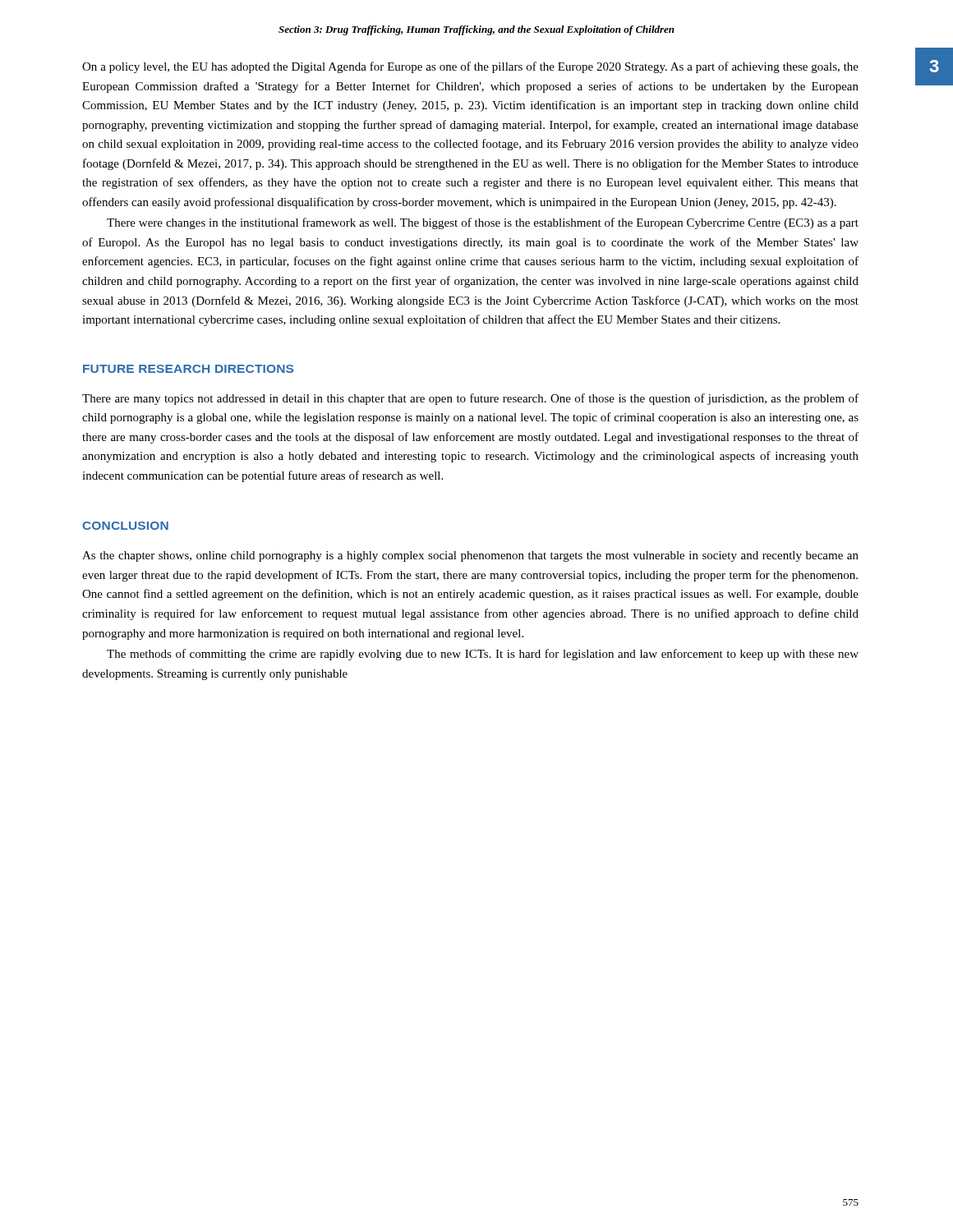Navigate to the element starting "As the chapter shows,"
The width and height of the screenshot is (953, 1232).
tap(470, 595)
